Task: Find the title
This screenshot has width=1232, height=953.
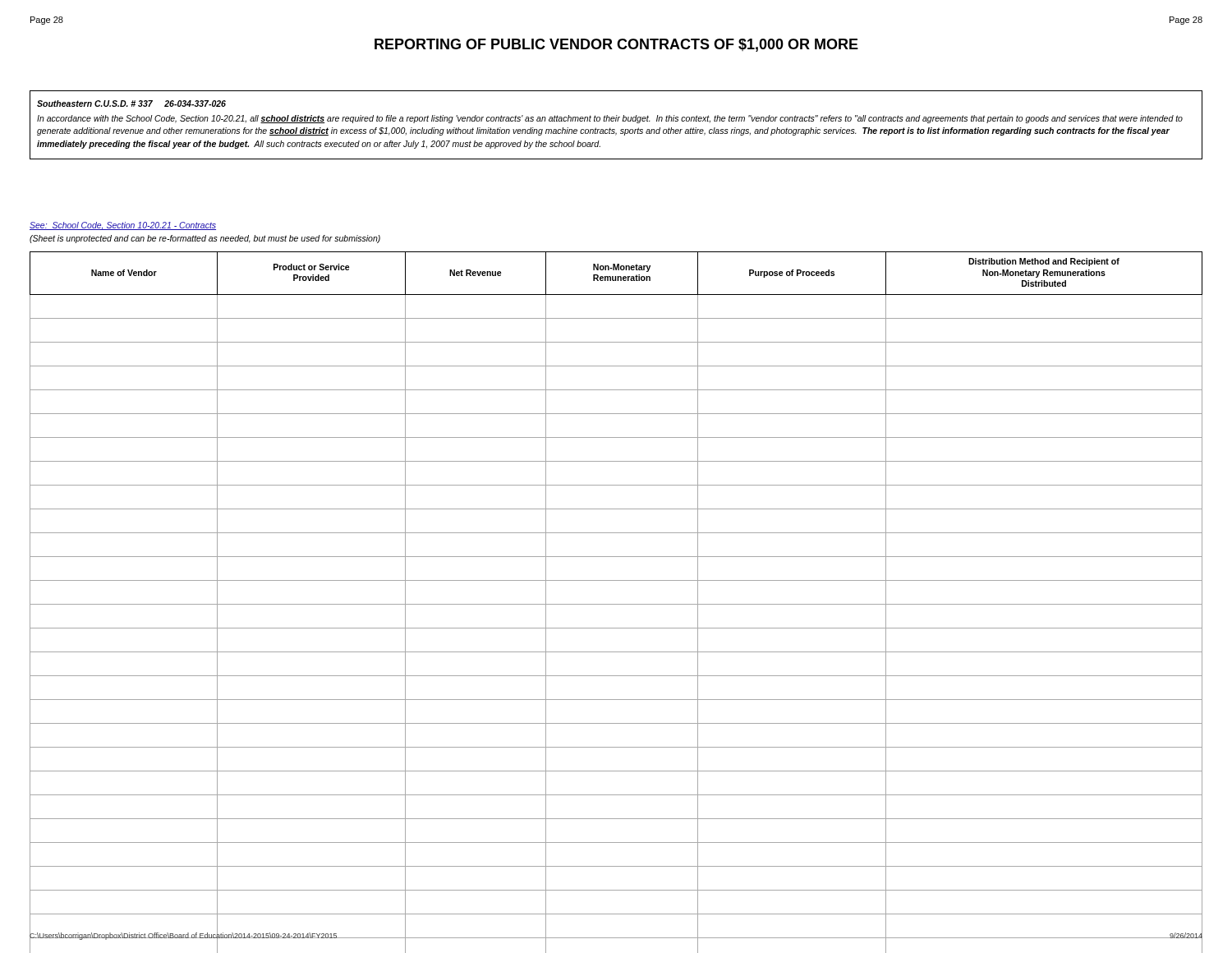Action: pos(616,45)
